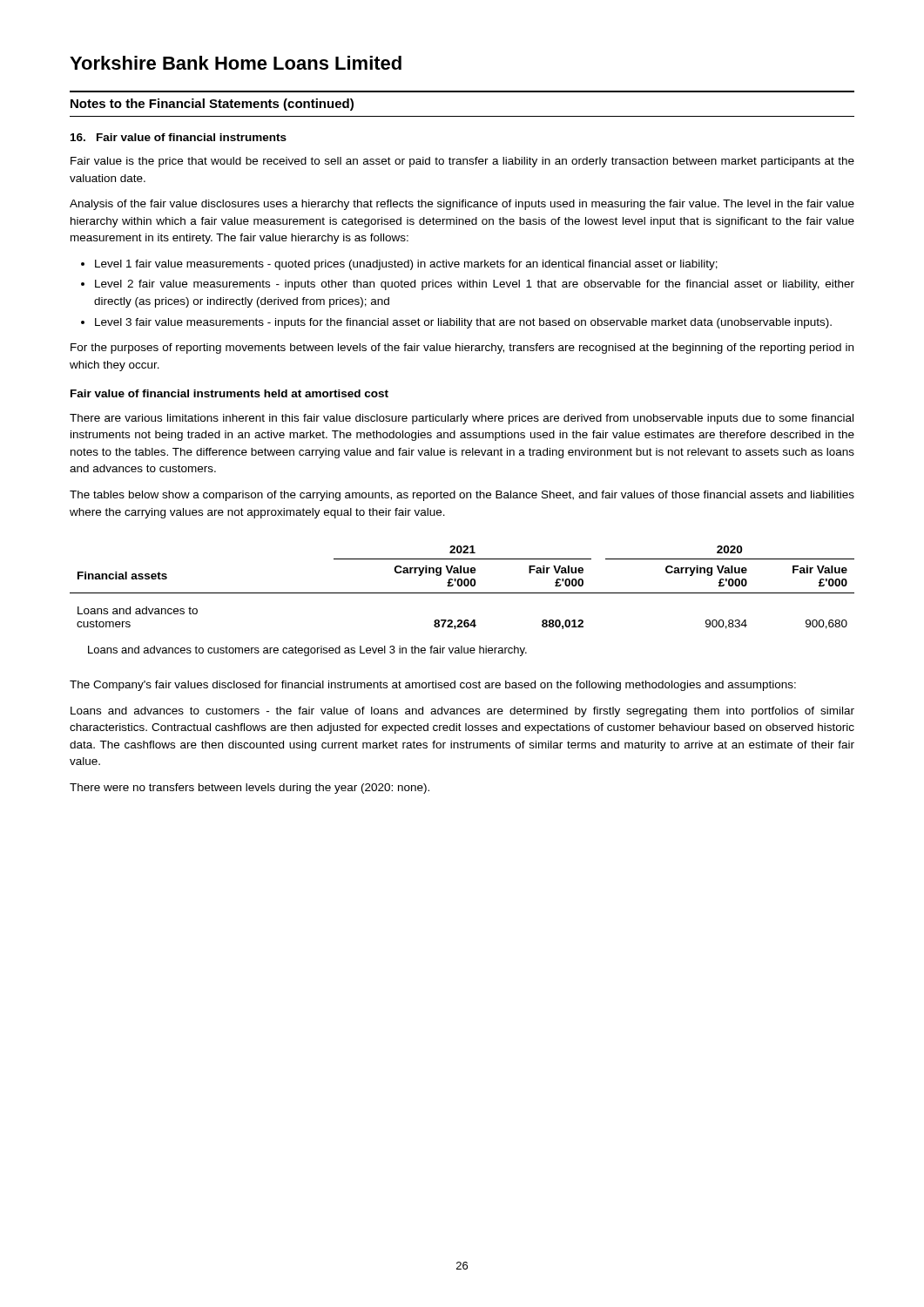Screen dimensions: 1307x924
Task: Click on the list item with the text "Level 2 fair value measurements - inputs other"
Action: tap(462, 293)
